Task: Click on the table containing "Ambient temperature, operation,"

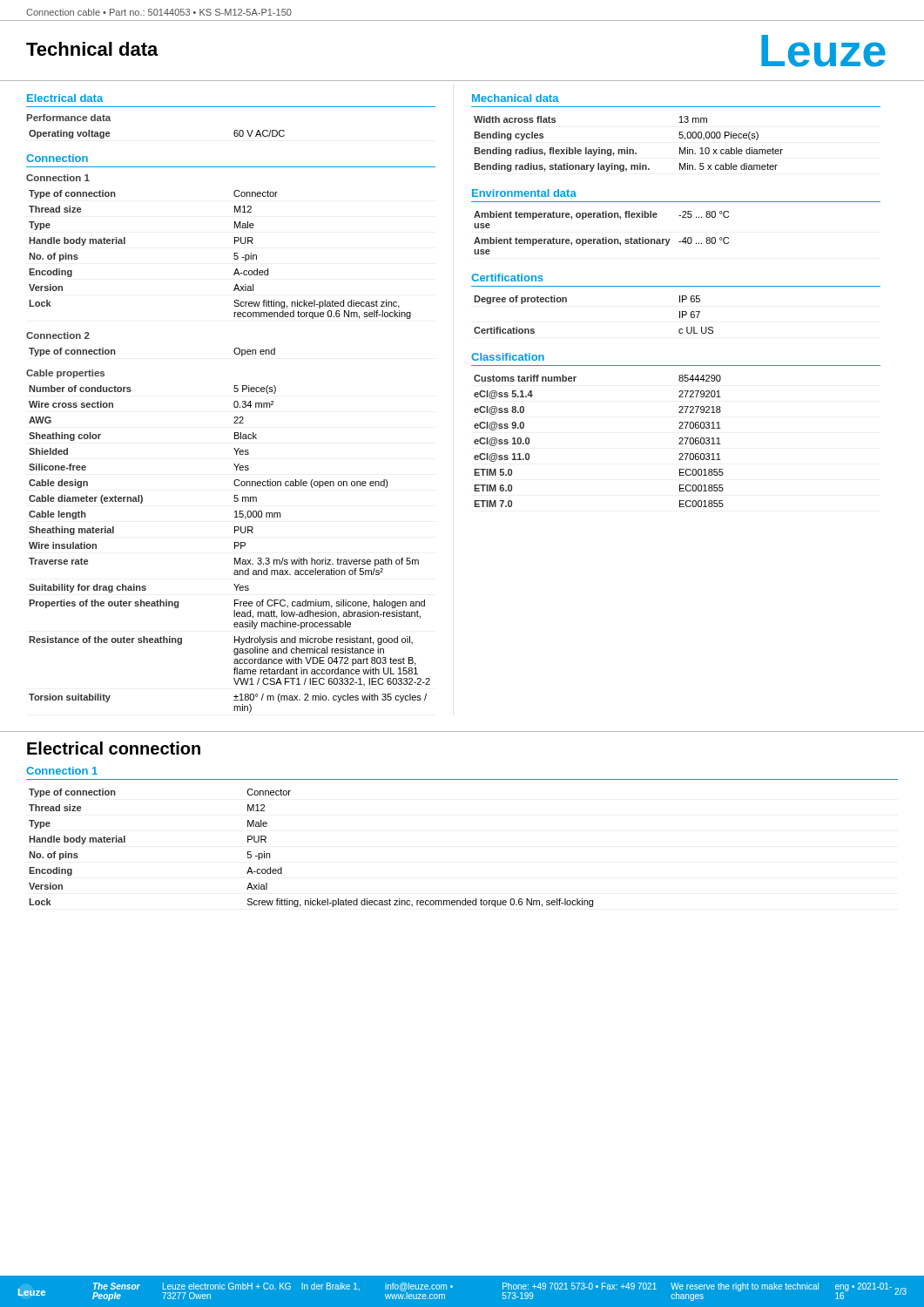Action: point(676,233)
